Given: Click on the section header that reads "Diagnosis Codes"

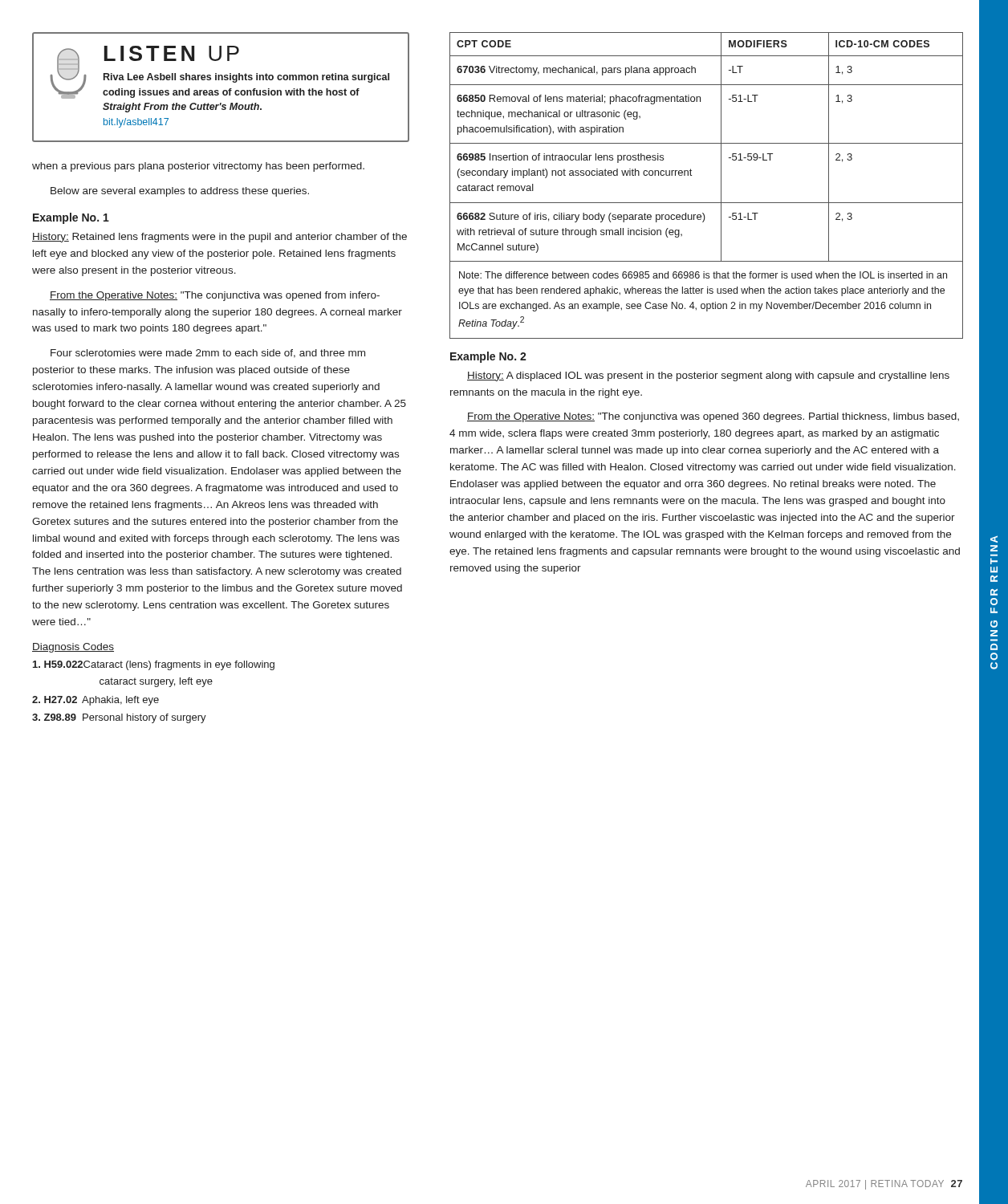Looking at the screenshot, I should click(73, 647).
